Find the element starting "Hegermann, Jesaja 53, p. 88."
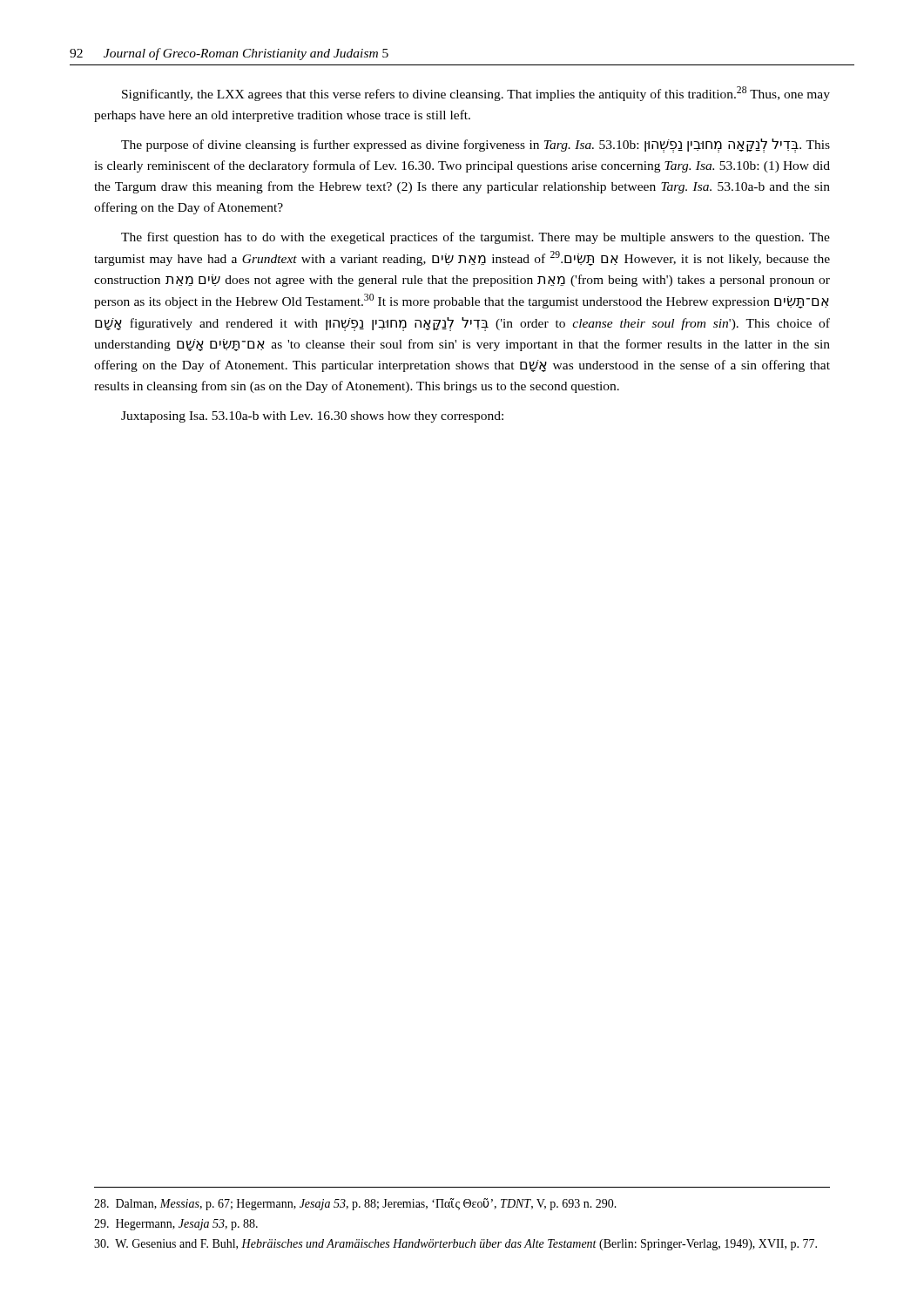 tap(176, 1225)
